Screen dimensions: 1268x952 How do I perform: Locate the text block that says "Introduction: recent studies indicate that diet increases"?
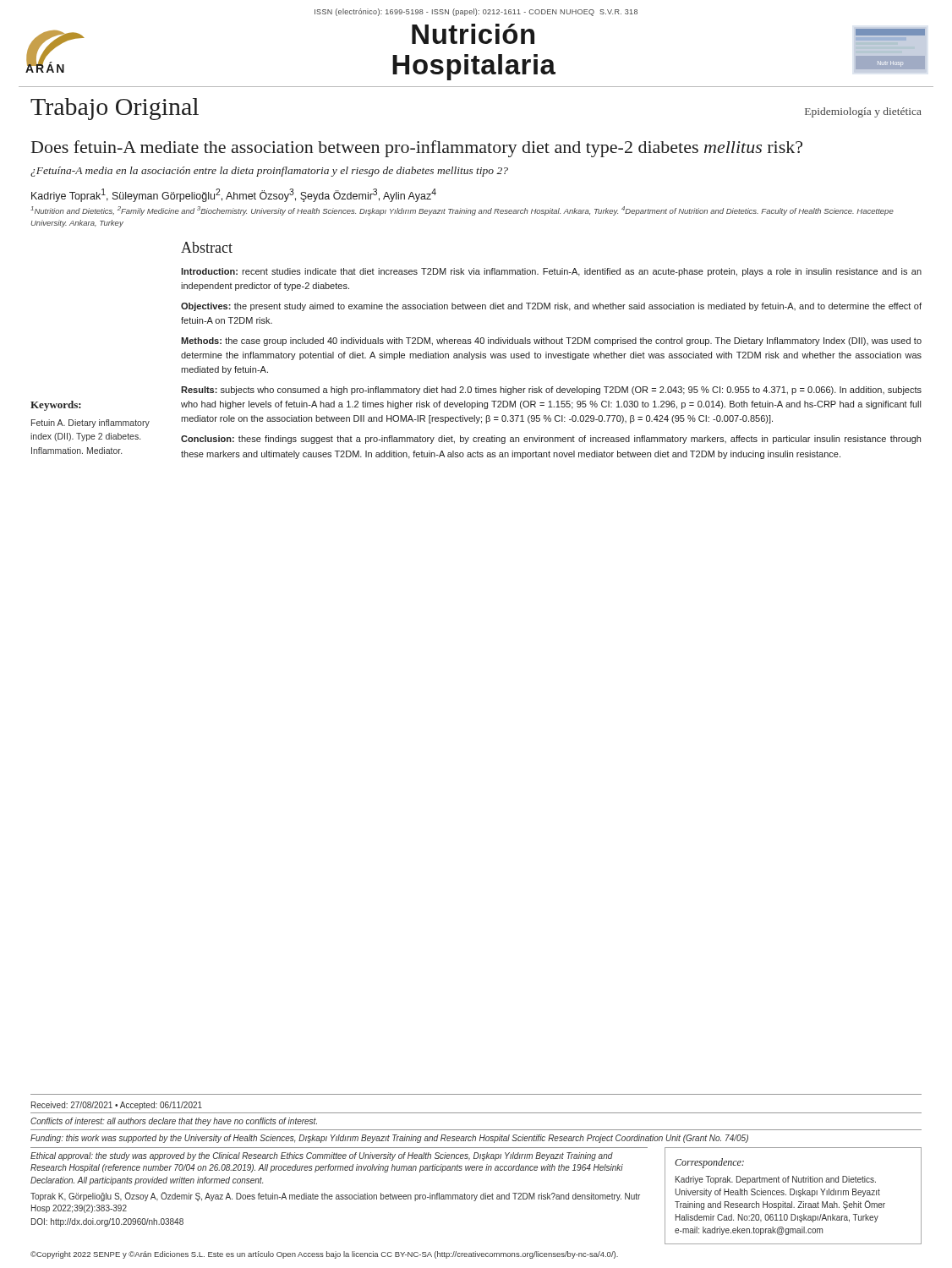pyautogui.click(x=551, y=279)
